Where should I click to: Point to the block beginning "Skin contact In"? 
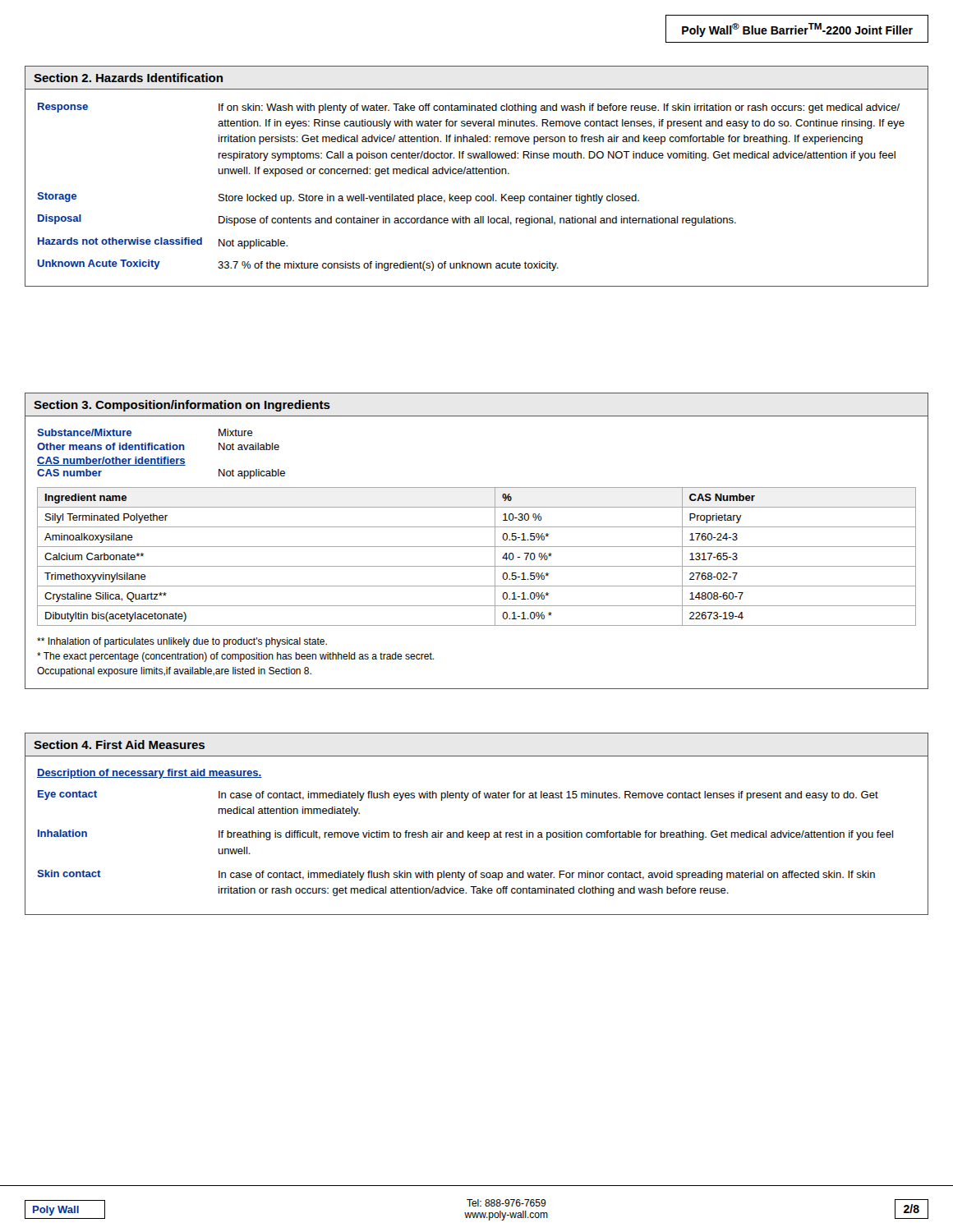pos(476,882)
